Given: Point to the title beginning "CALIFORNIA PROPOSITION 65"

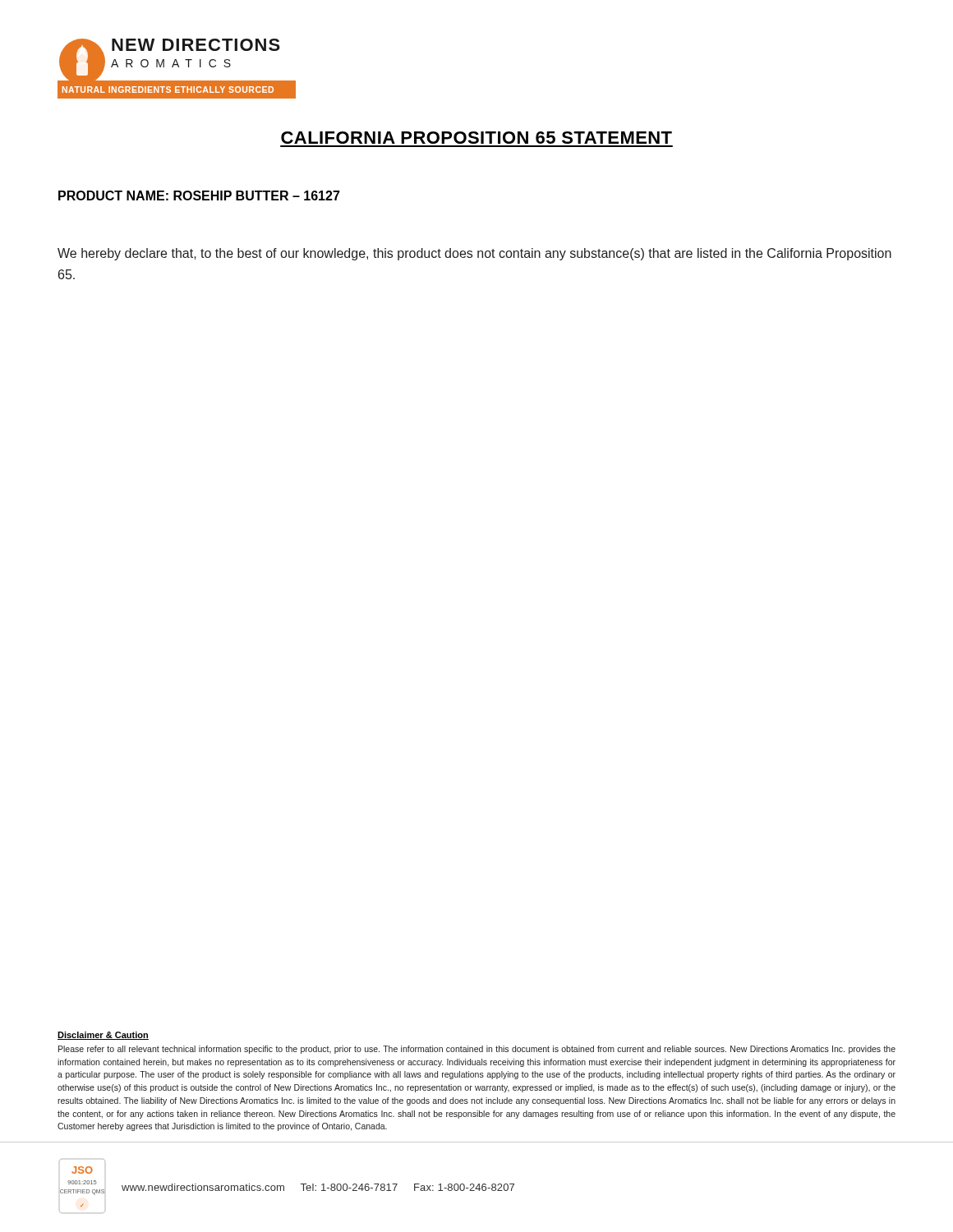Looking at the screenshot, I should 476,138.
